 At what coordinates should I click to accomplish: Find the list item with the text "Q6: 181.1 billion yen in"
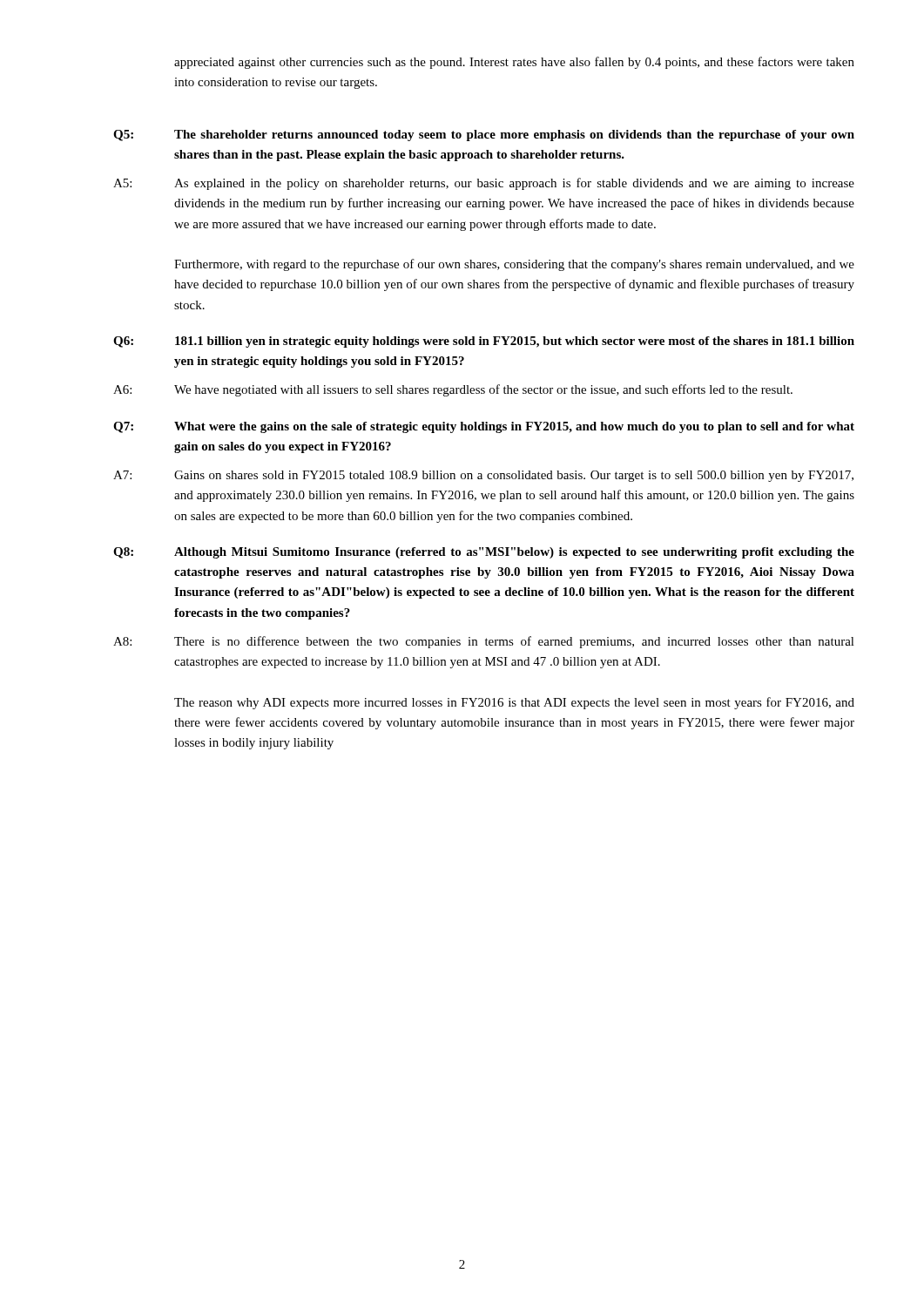point(484,351)
